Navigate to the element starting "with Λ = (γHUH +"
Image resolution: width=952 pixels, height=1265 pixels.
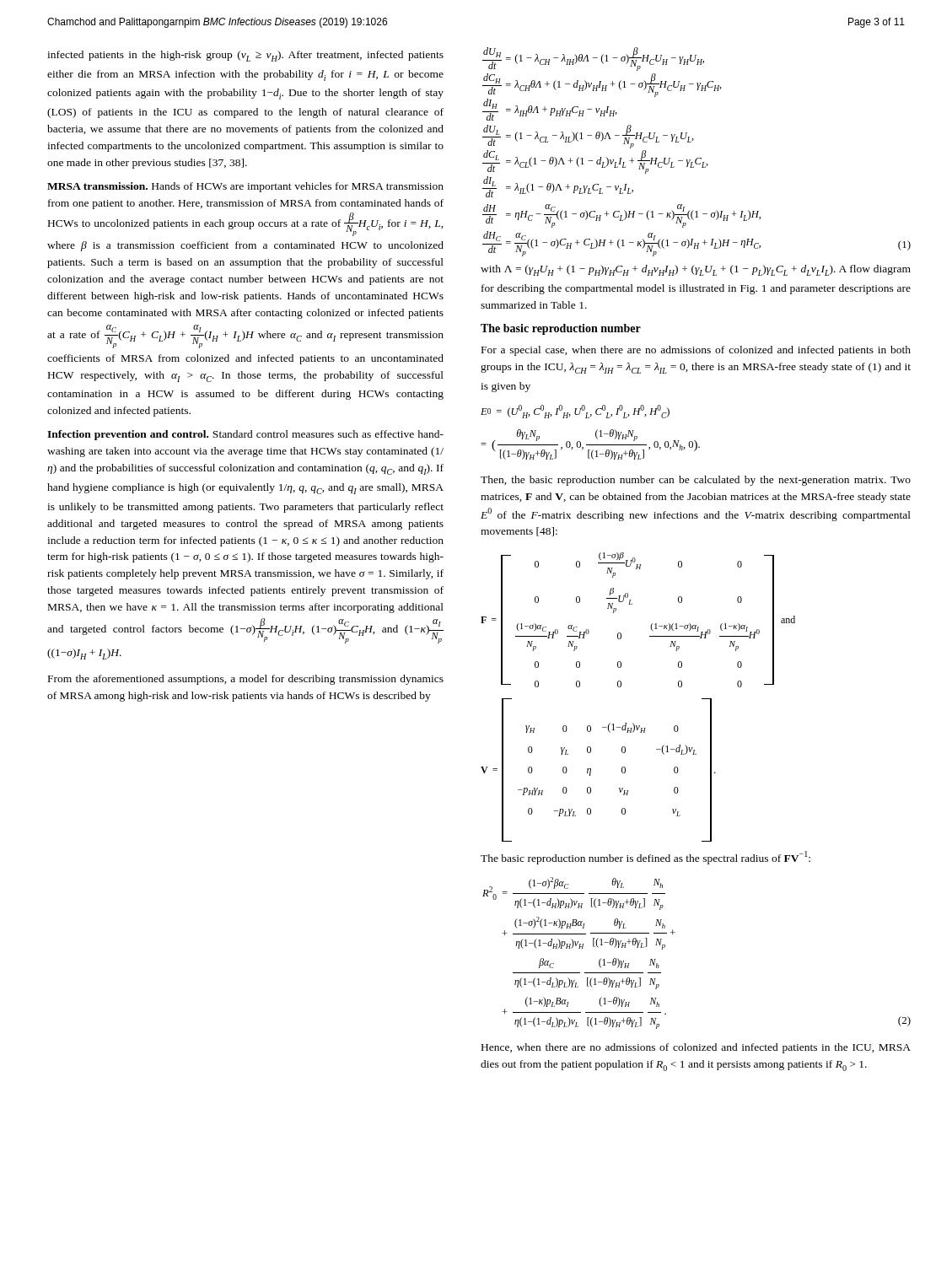[696, 287]
